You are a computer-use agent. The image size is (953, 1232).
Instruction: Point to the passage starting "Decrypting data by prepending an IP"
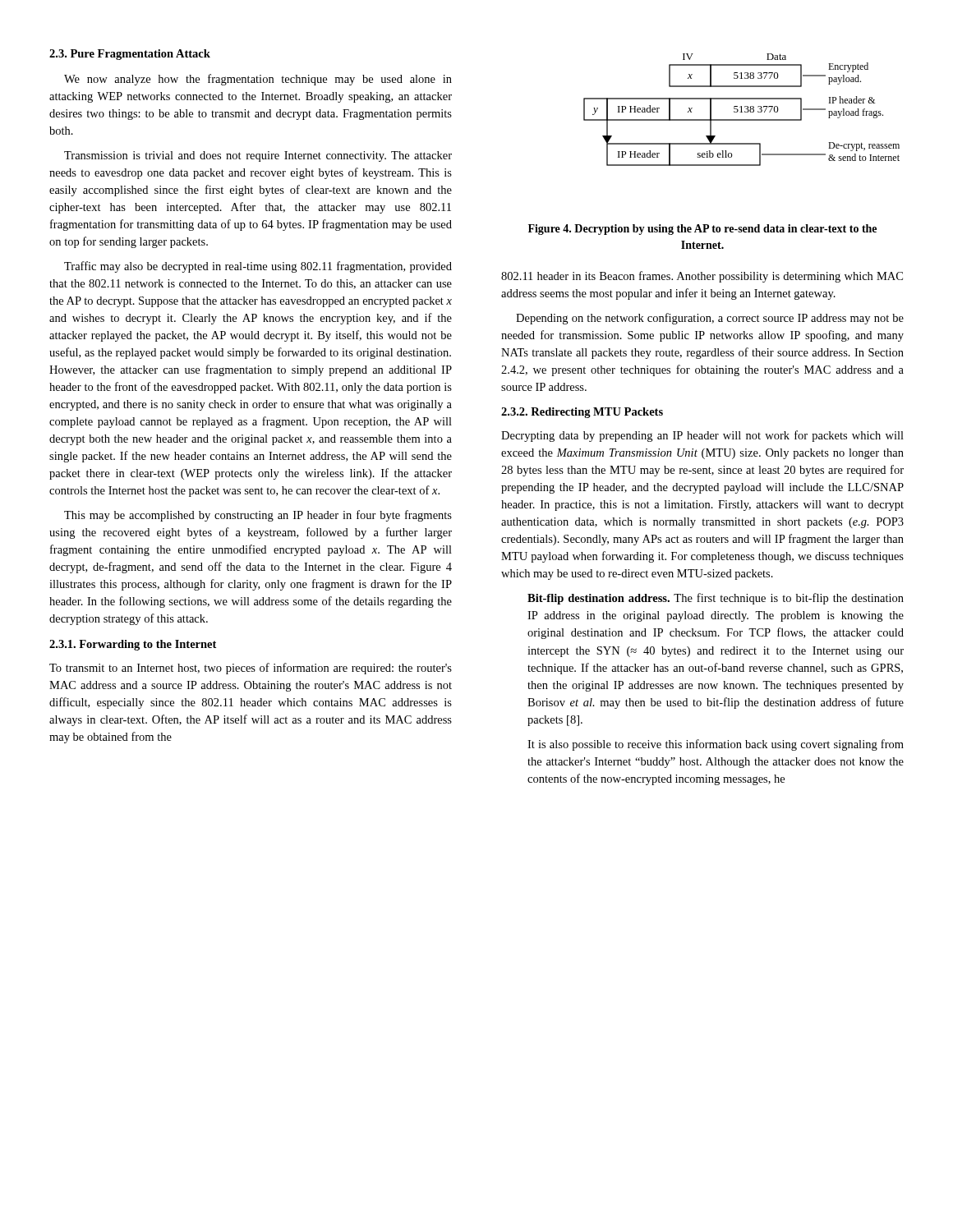(702, 505)
